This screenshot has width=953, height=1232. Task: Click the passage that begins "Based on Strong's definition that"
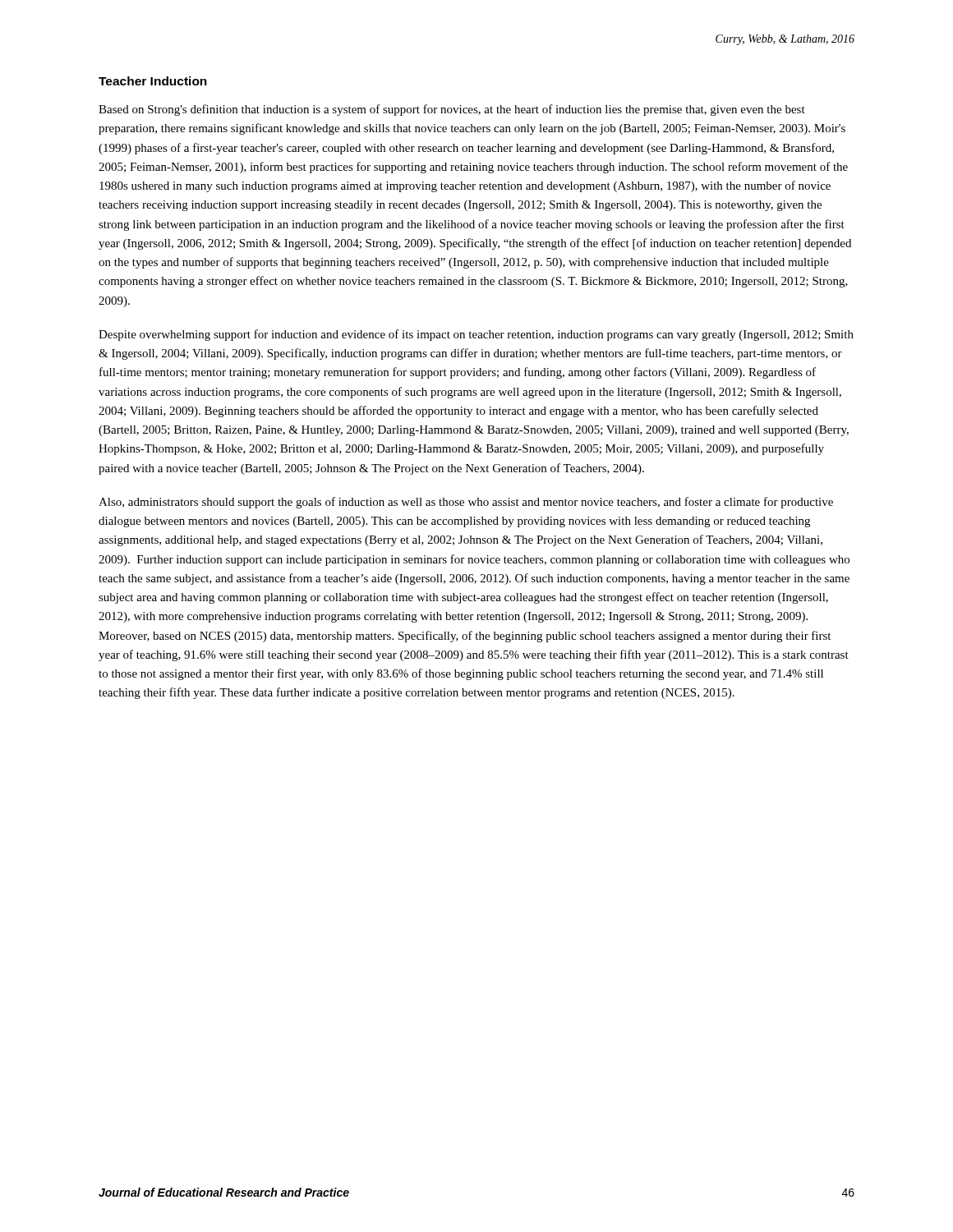(475, 205)
